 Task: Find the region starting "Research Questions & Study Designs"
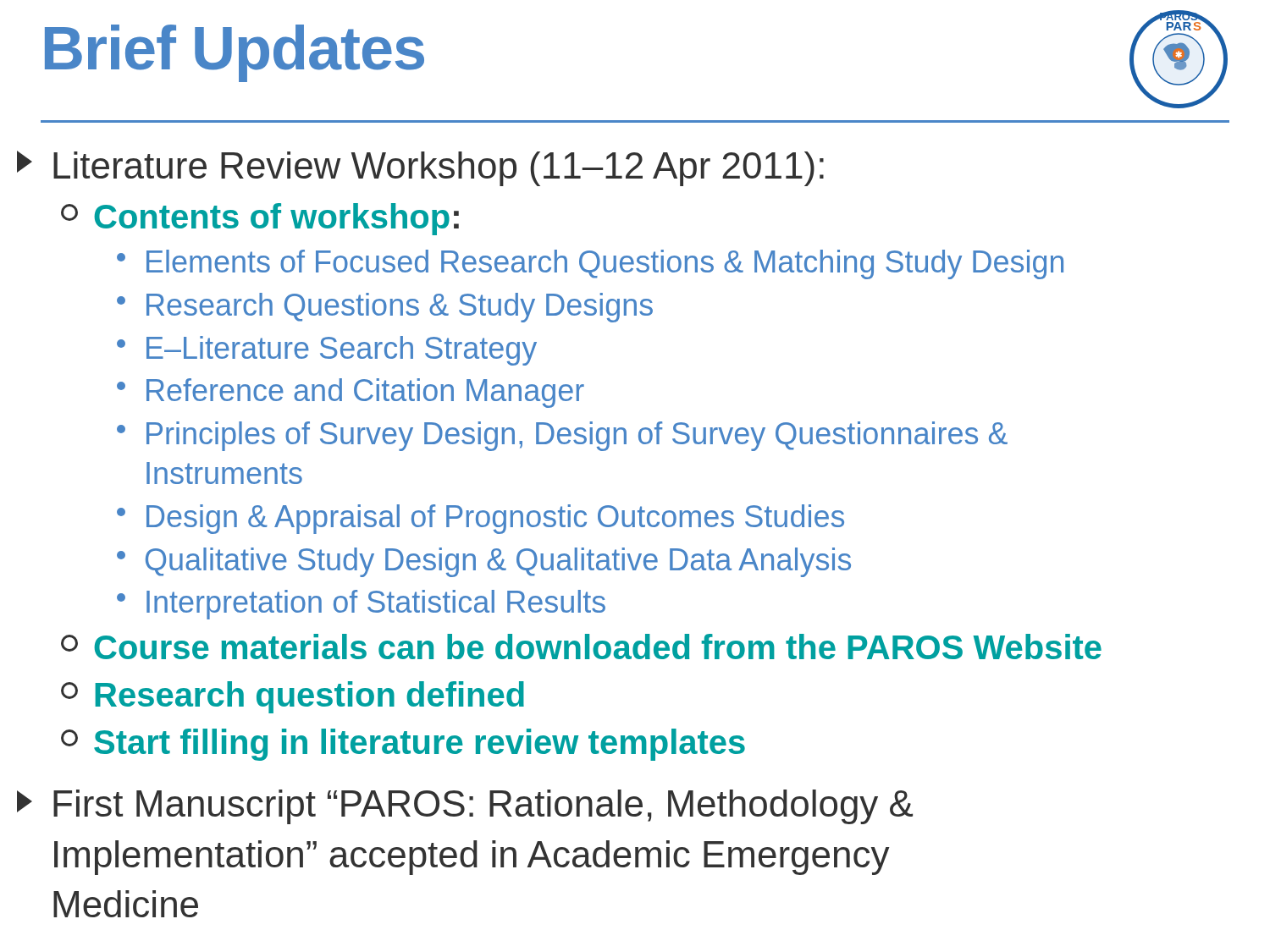point(385,306)
